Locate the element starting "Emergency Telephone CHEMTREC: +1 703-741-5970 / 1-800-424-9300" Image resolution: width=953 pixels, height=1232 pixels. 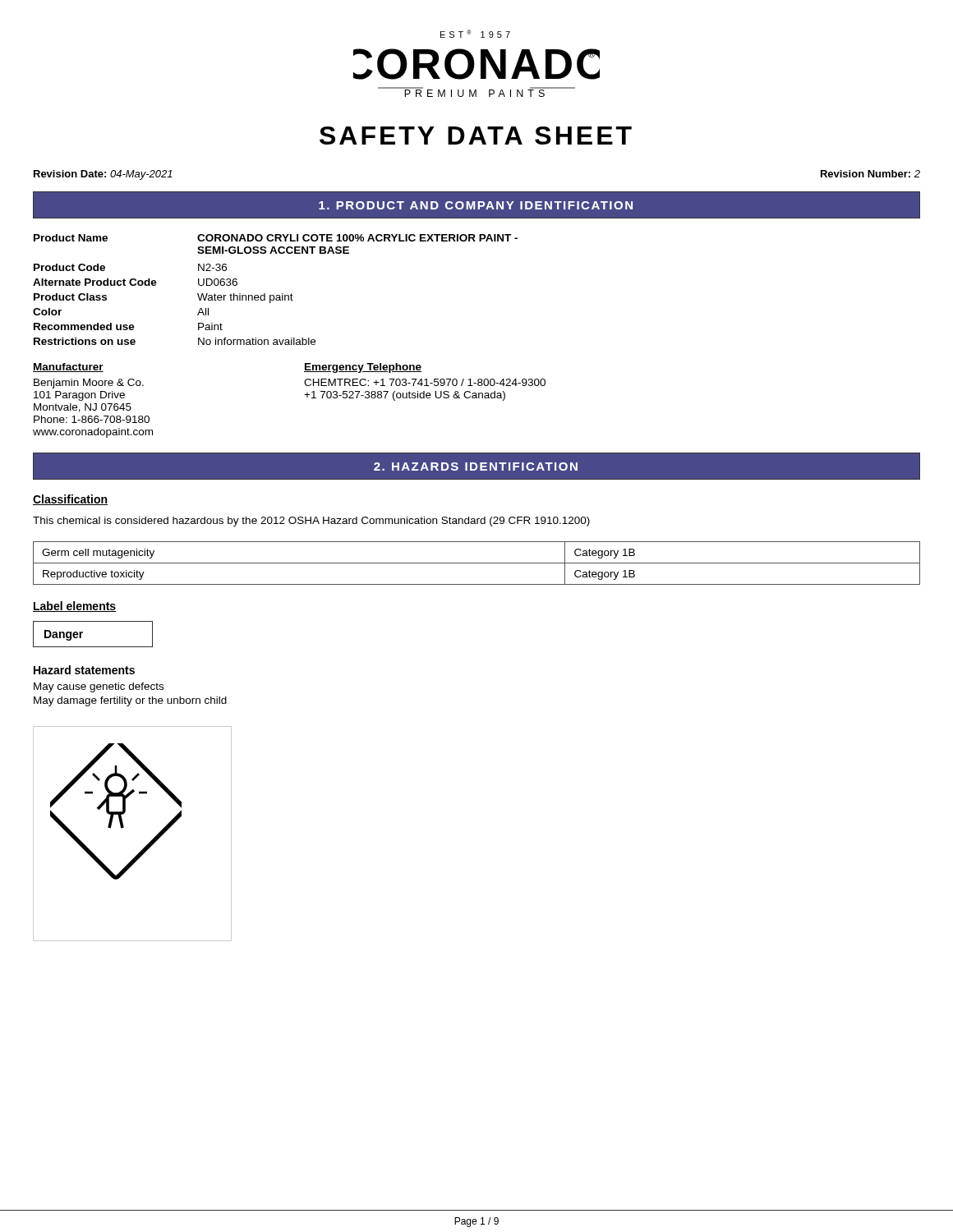coord(363,368)
